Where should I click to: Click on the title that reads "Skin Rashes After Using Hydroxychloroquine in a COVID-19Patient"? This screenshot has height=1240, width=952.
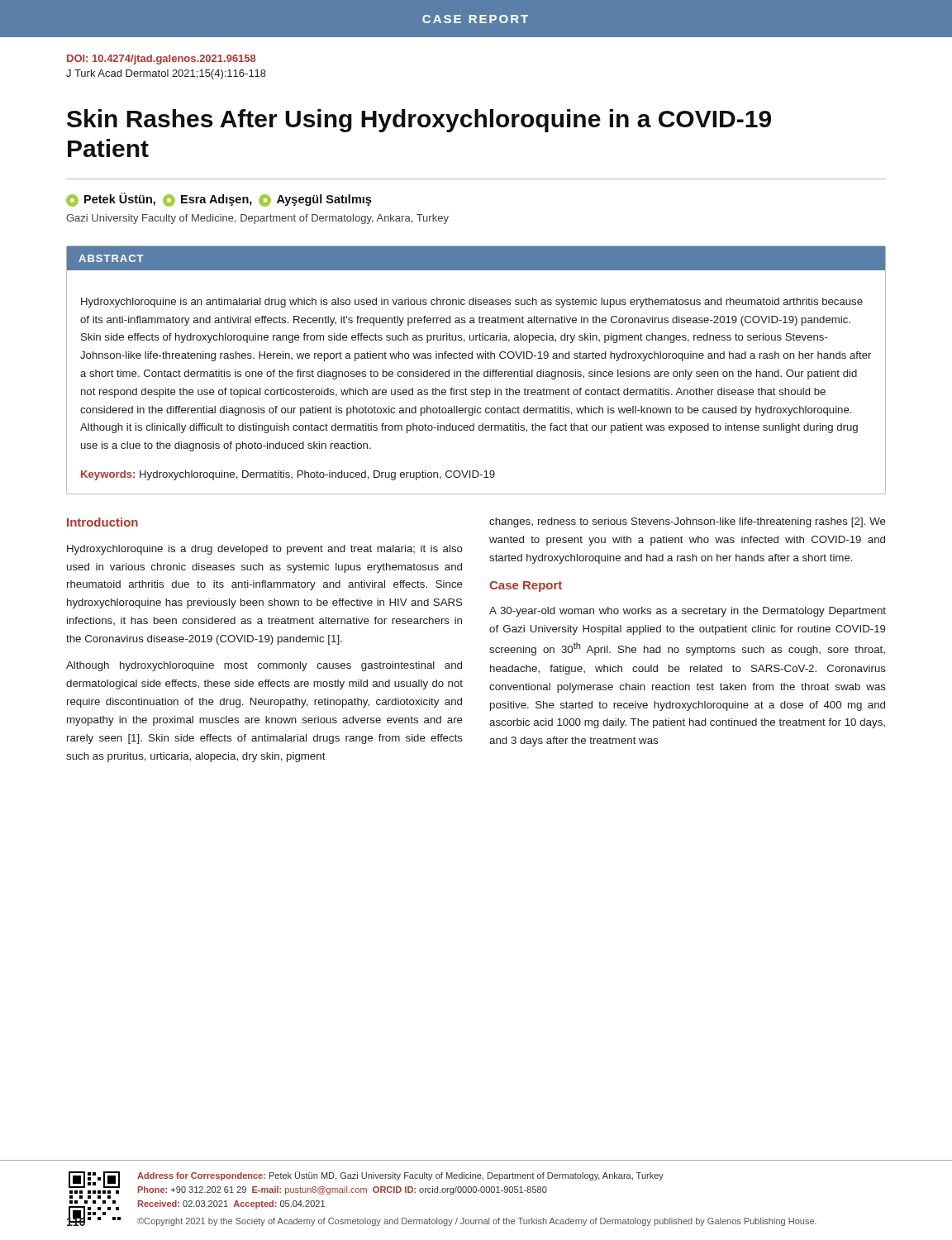[x=476, y=134]
